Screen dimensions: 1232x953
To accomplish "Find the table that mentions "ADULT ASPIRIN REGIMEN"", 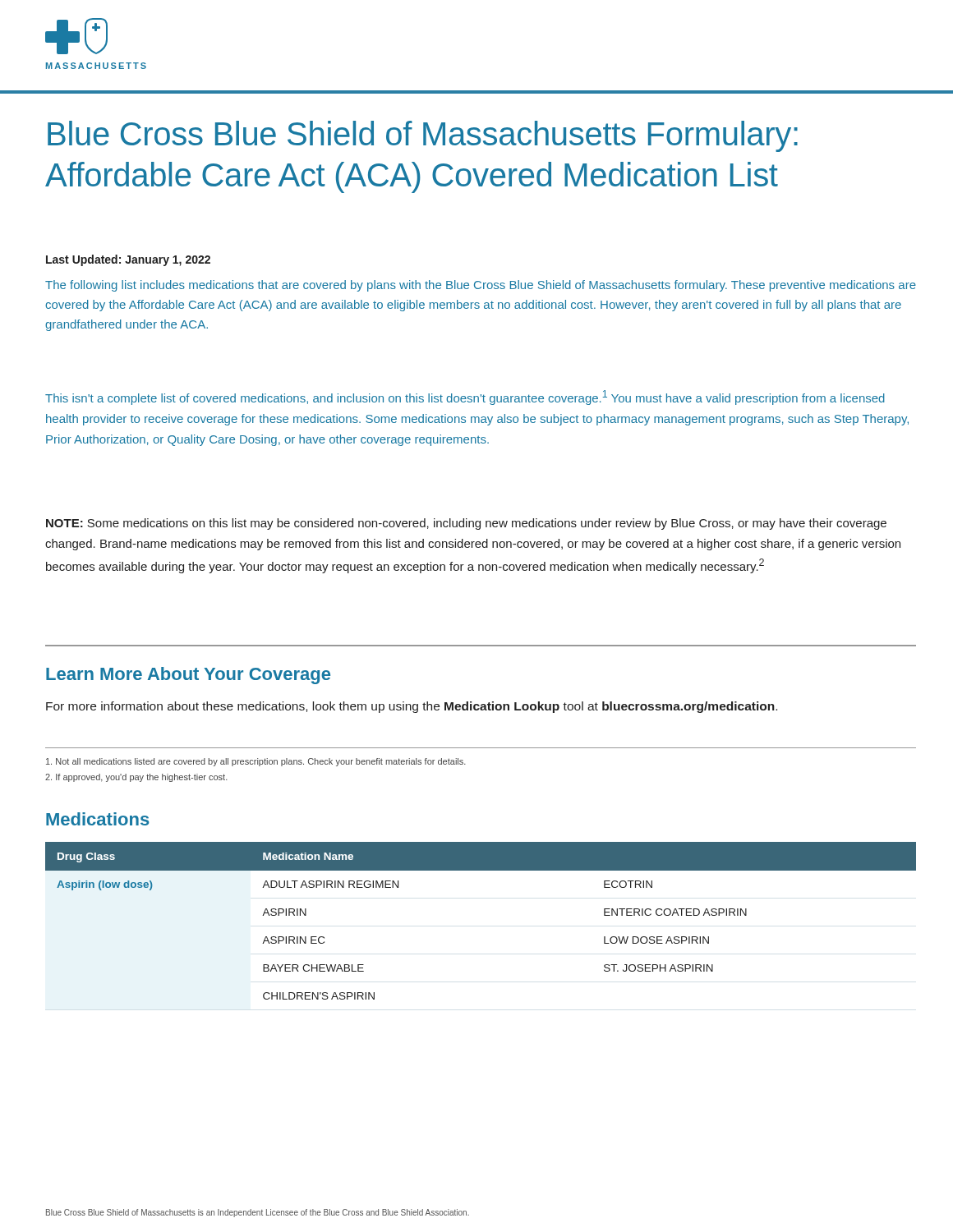I will (481, 926).
